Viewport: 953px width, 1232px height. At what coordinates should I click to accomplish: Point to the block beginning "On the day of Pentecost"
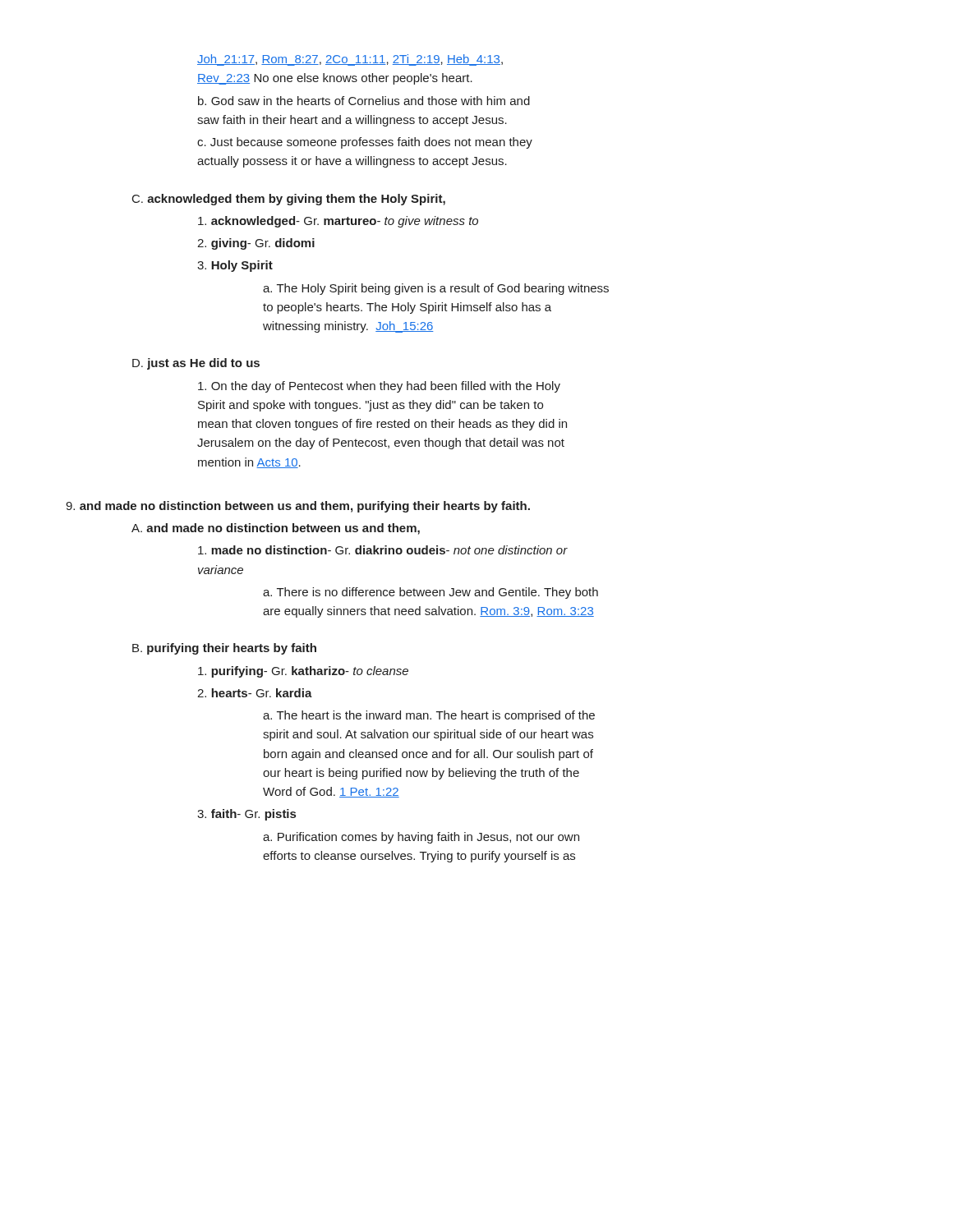point(382,423)
